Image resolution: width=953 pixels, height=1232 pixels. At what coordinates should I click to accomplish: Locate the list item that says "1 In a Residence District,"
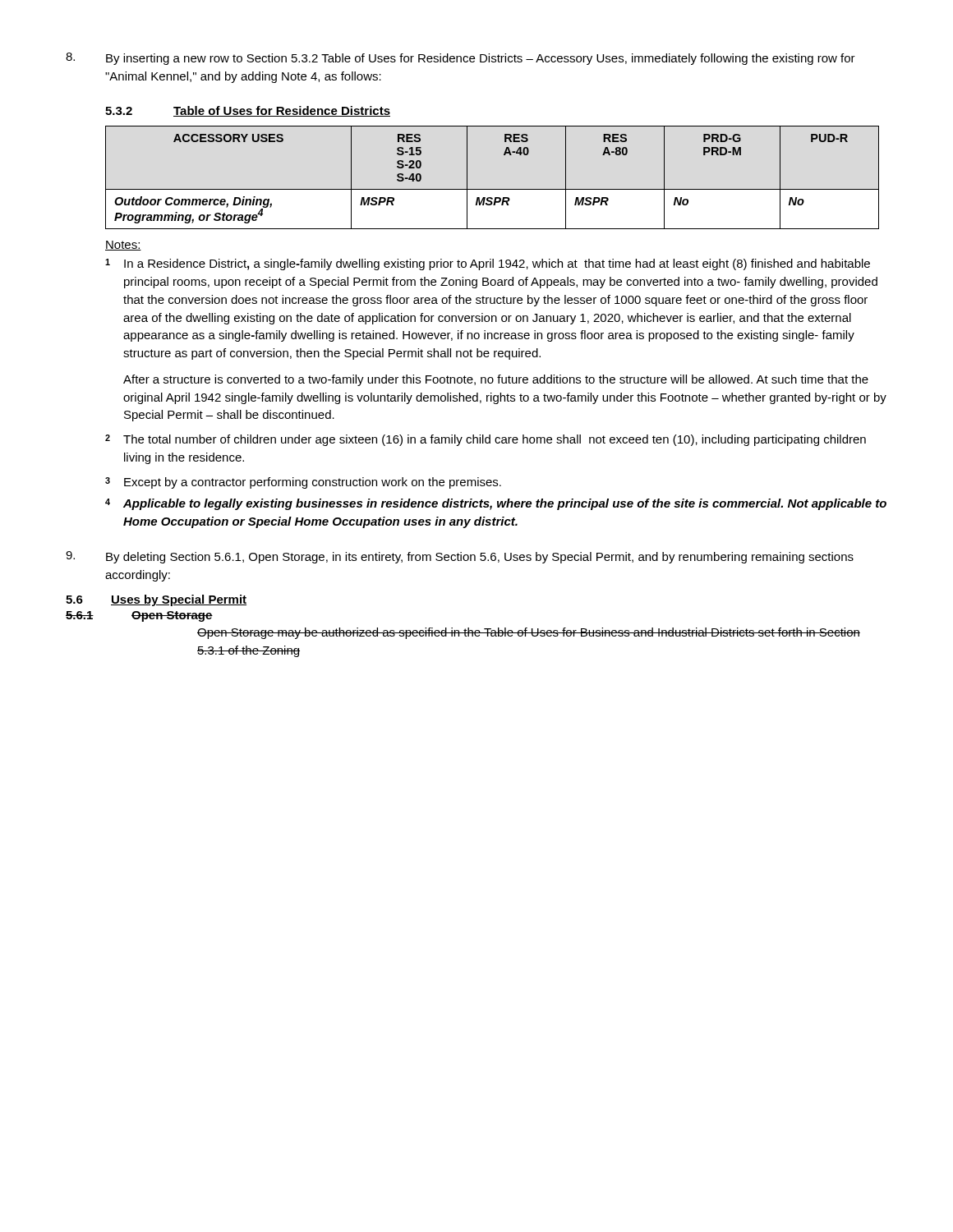point(496,308)
